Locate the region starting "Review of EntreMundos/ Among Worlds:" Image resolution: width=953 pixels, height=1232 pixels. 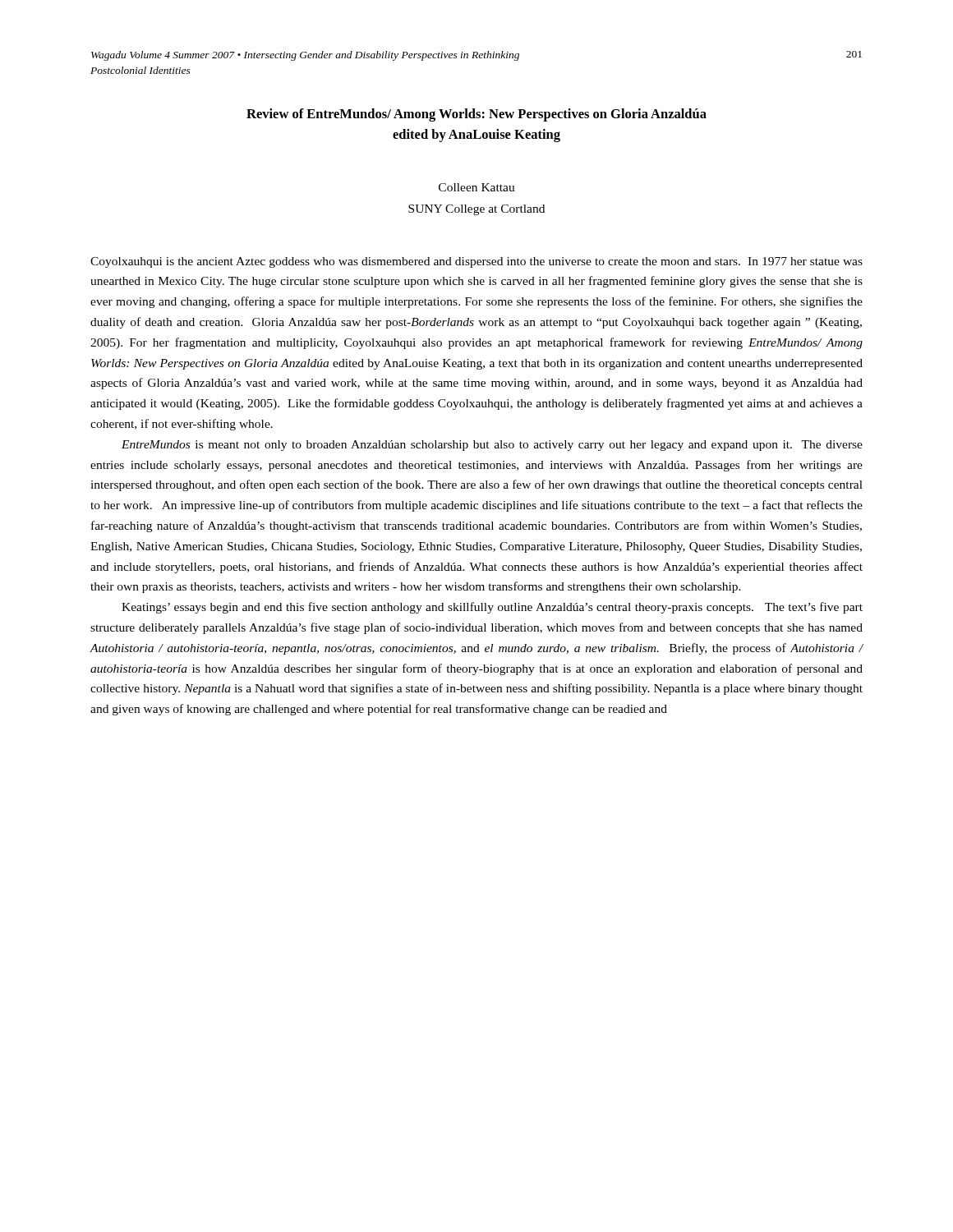coord(476,124)
